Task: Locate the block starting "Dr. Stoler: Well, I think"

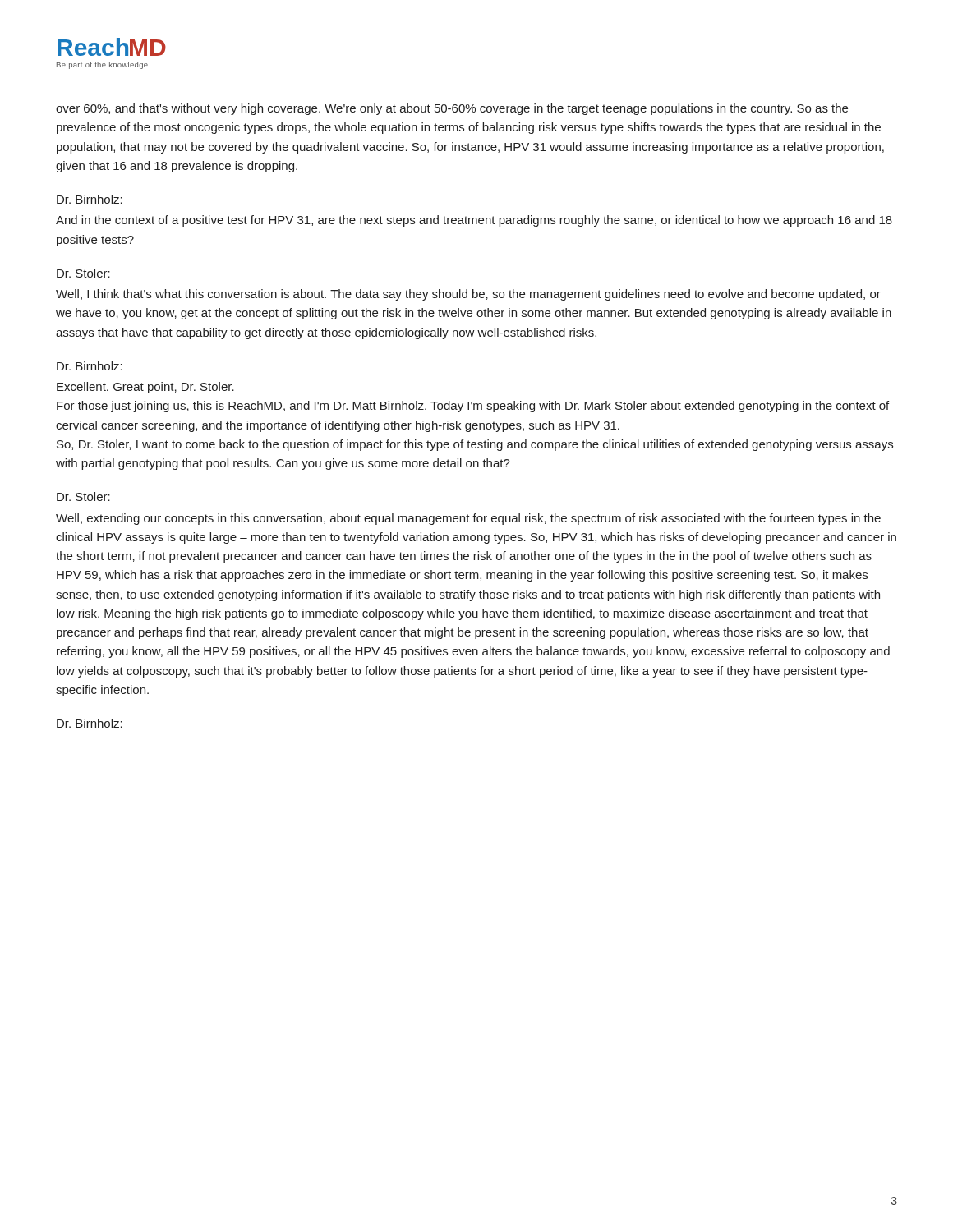Action: [x=476, y=301]
